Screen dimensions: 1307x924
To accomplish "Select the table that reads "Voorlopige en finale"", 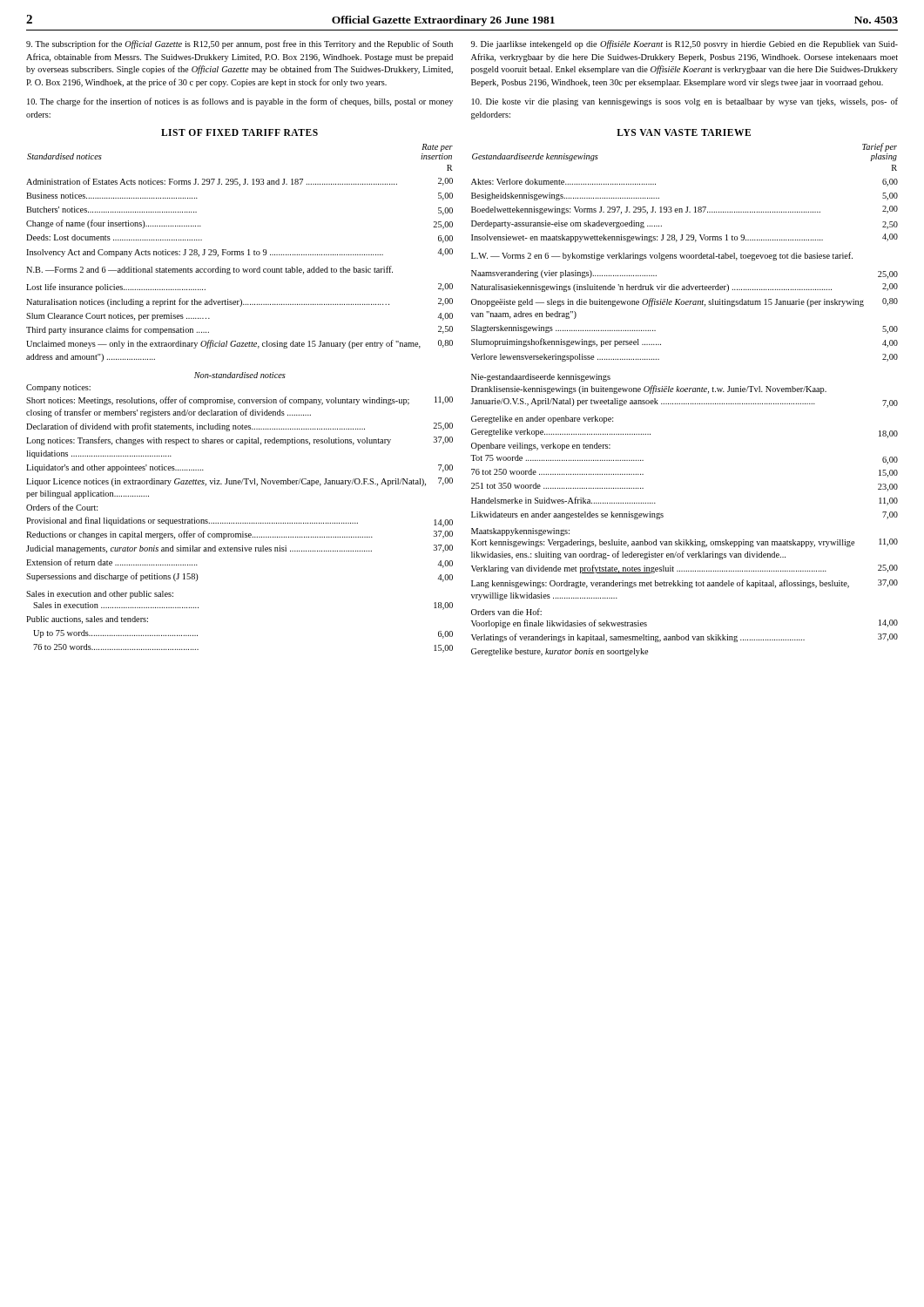I will (x=684, y=638).
